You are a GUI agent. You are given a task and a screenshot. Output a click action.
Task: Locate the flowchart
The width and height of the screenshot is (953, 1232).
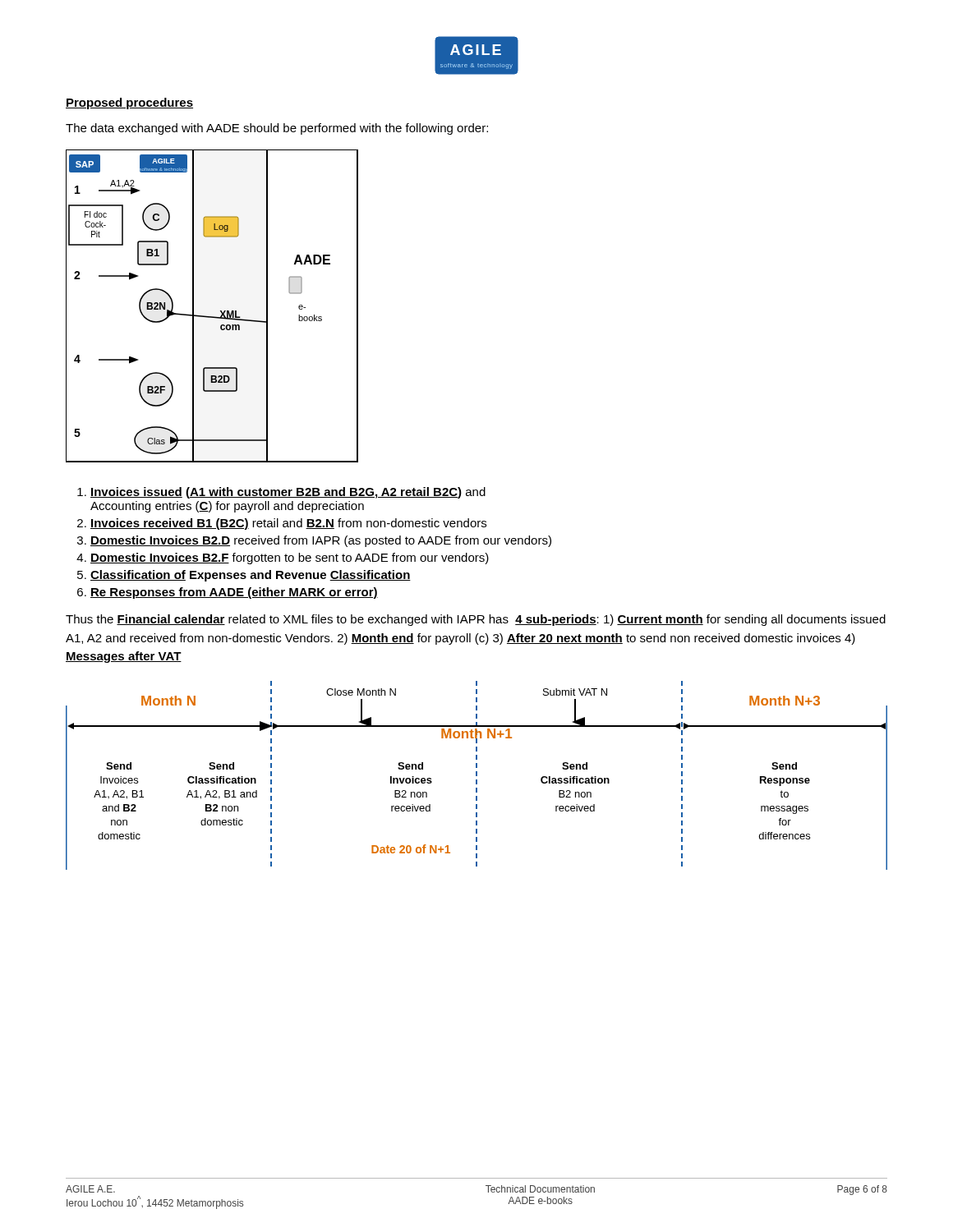pyautogui.click(x=476, y=310)
